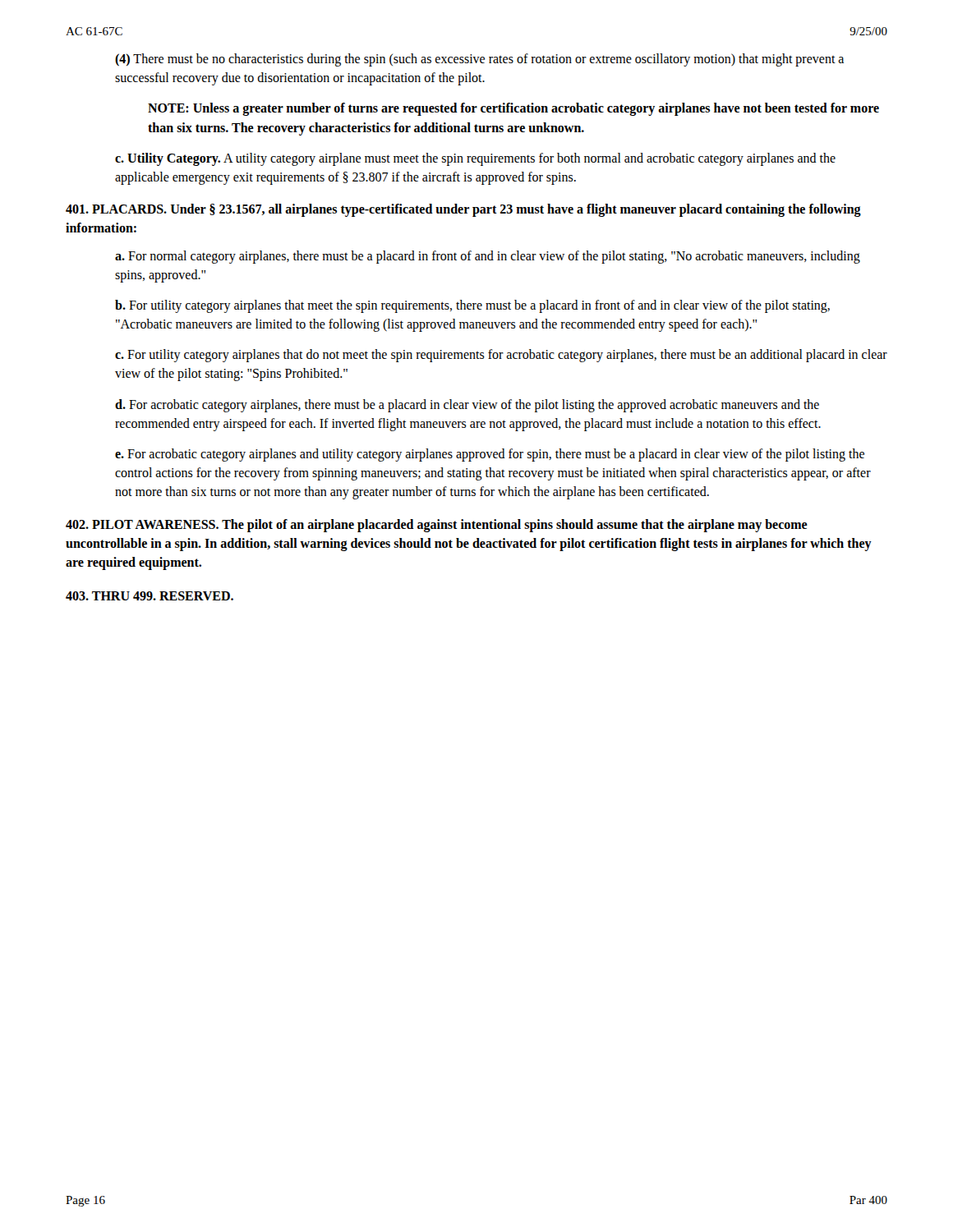Viewport: 953px width, 1232px height.
Task: Point to the region starting "b. For utility category airplanes that meet the"
Action: tap(473, 315)
